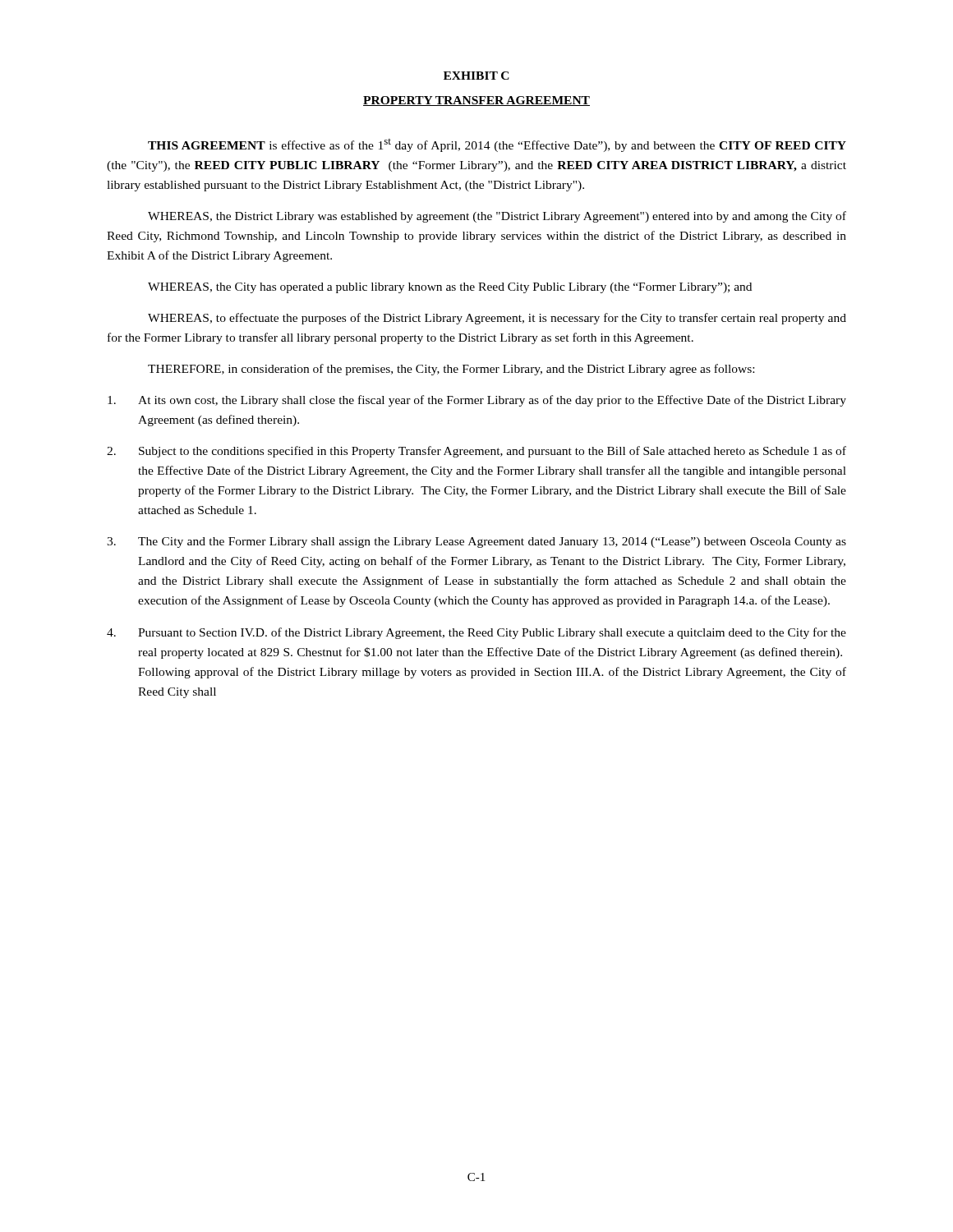Point to the block beginning "2. Subject to the conditions specified in"
Image resolution: width=953 pixels, height=1232 pixels.
(x=476, y=481)
